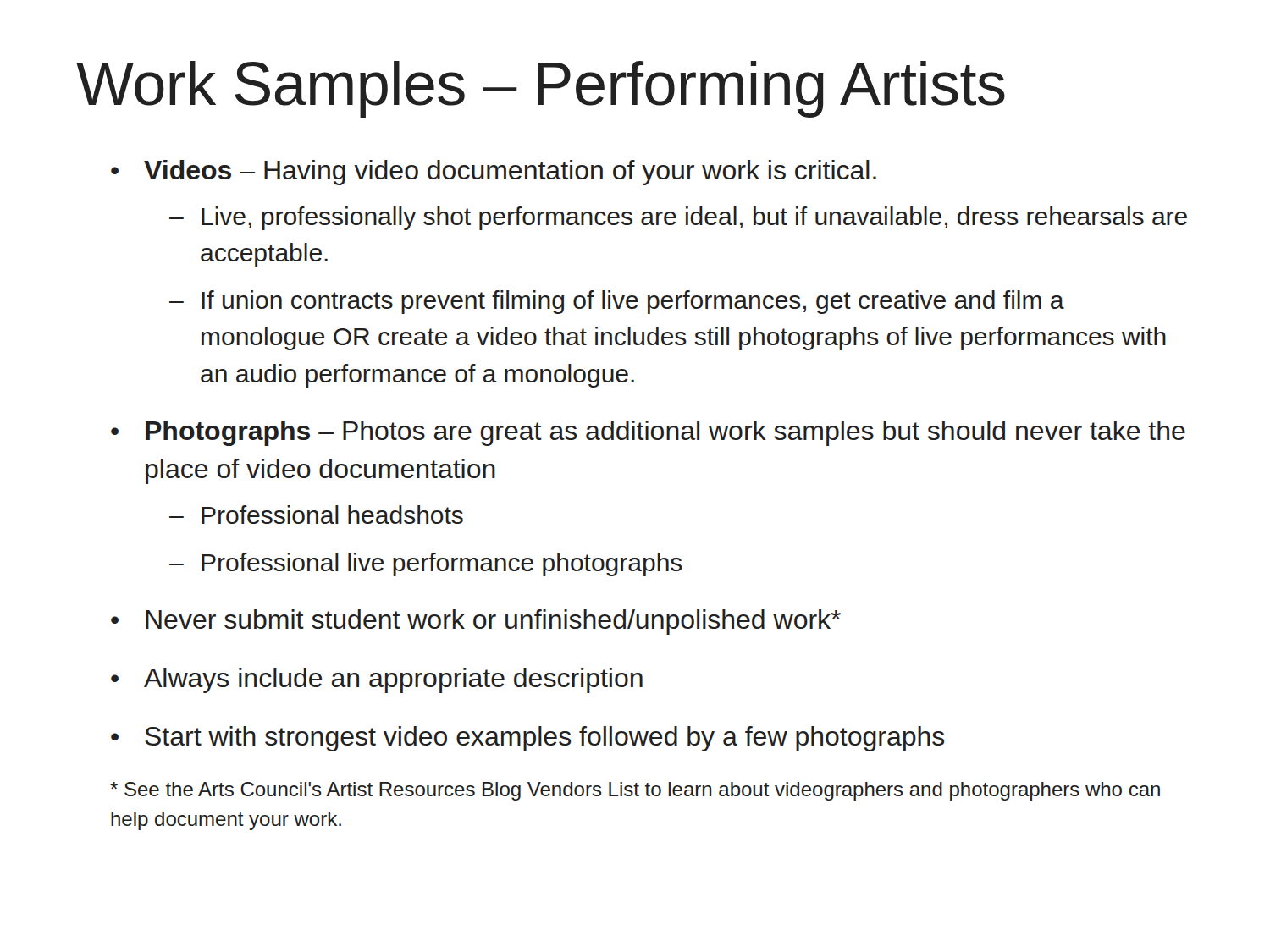Viewport: 1270px width, 952px height.
Task: Click on the footnote containing "See the Arts Council's Artist"
Action: coord(636,804)
